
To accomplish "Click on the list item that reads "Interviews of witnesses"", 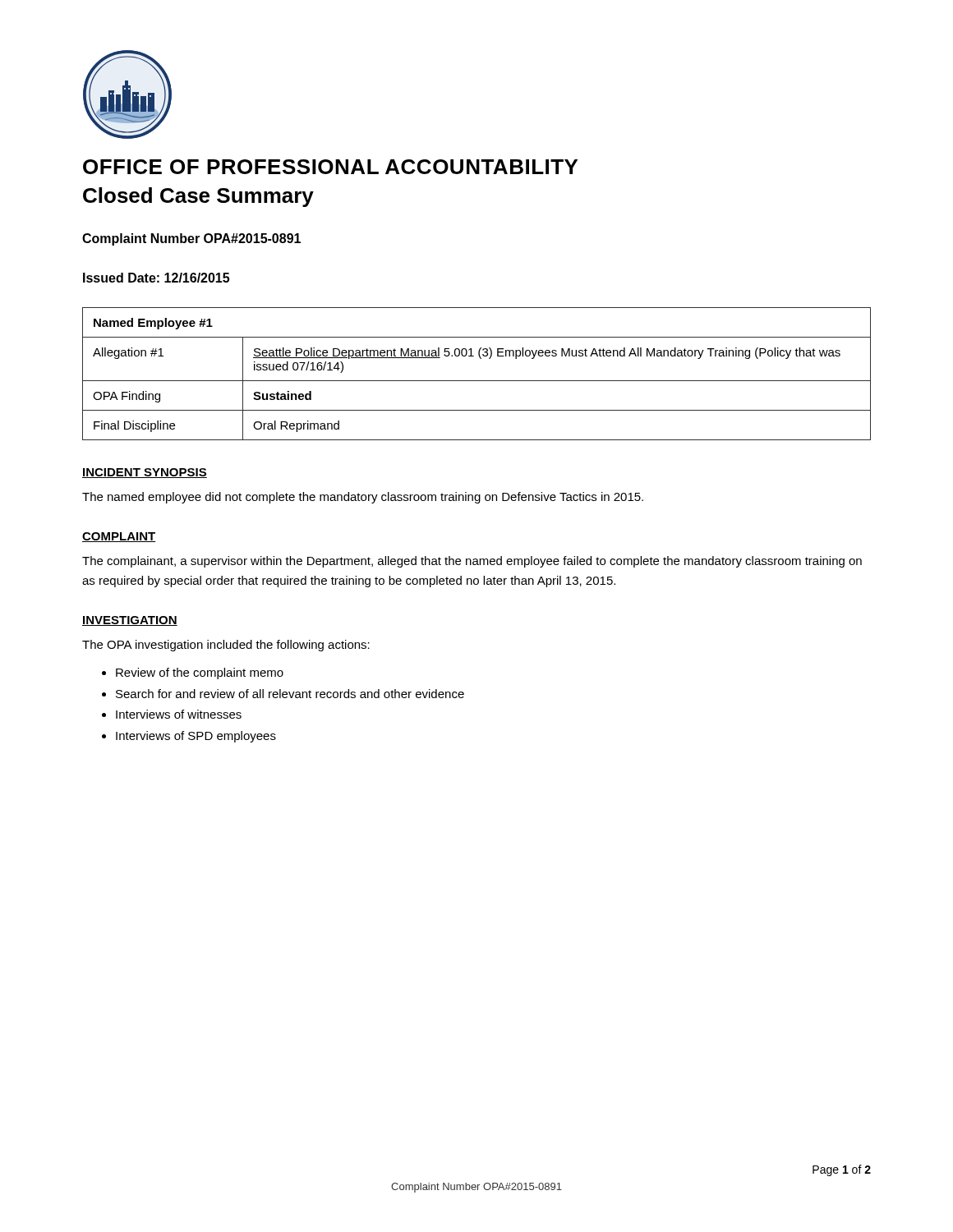I will (178, 714).
